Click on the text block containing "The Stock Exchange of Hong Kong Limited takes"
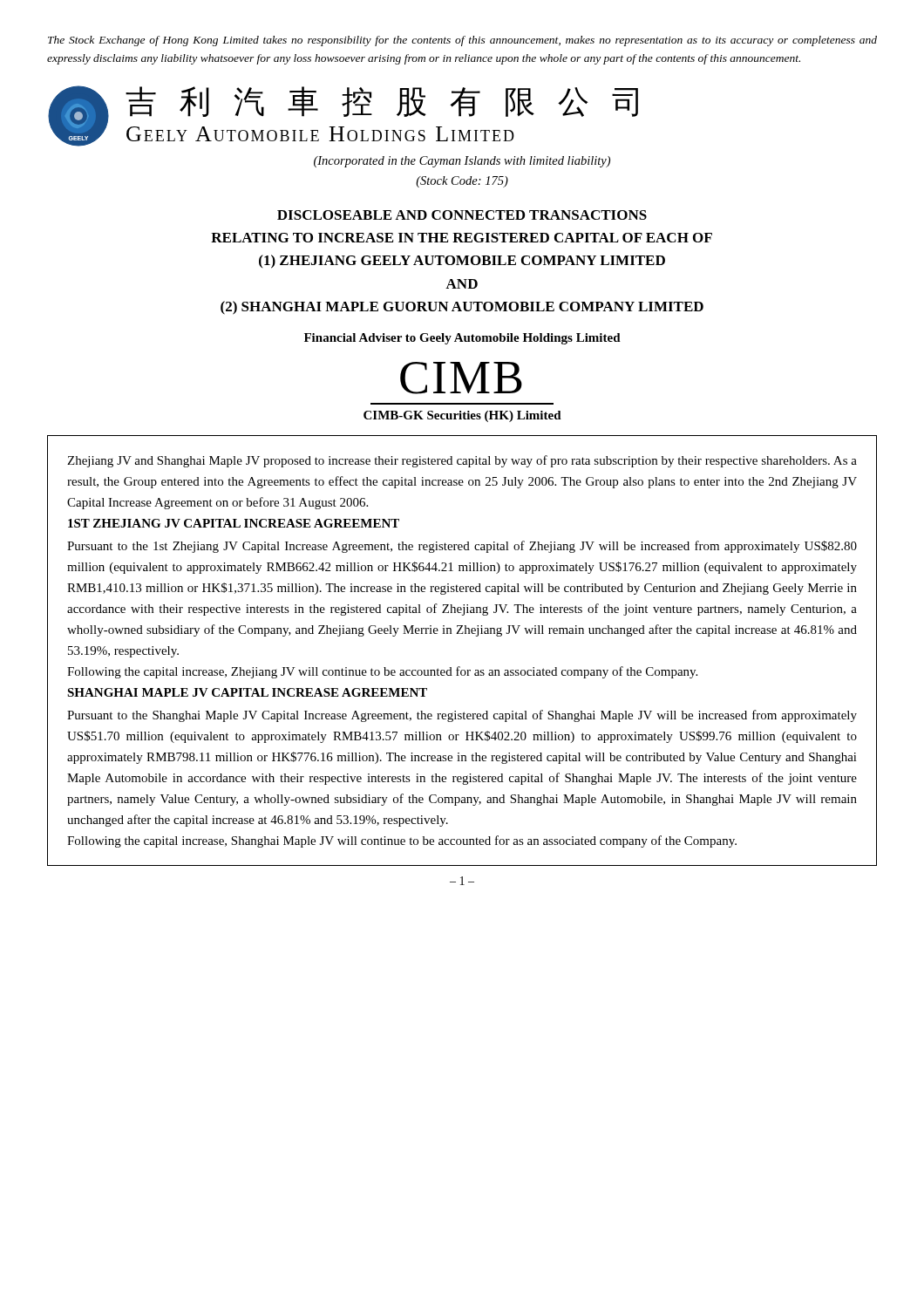924x1308 pixels. click(x=462, y=49)
